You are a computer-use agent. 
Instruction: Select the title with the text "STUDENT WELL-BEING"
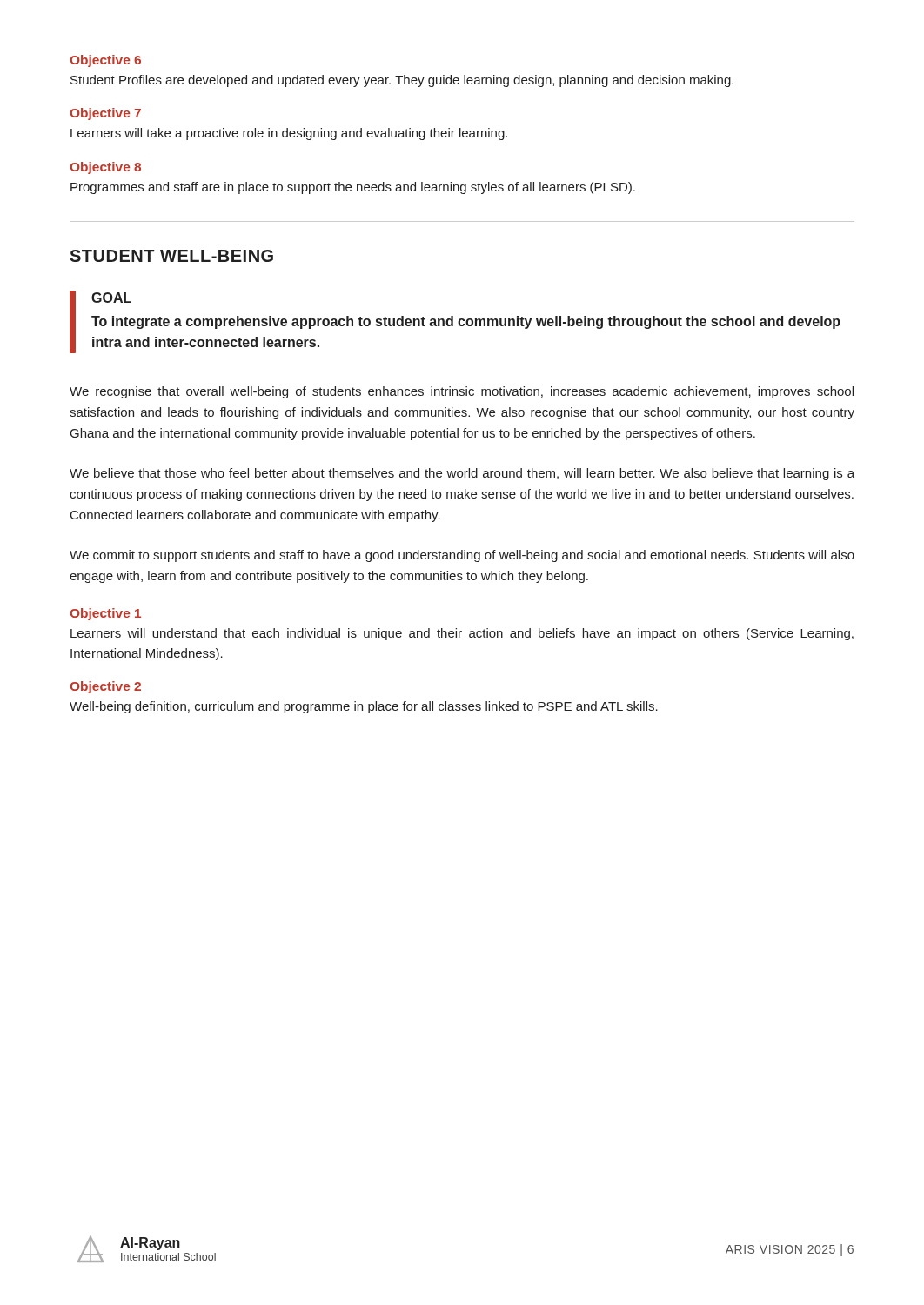pos(171,256)
